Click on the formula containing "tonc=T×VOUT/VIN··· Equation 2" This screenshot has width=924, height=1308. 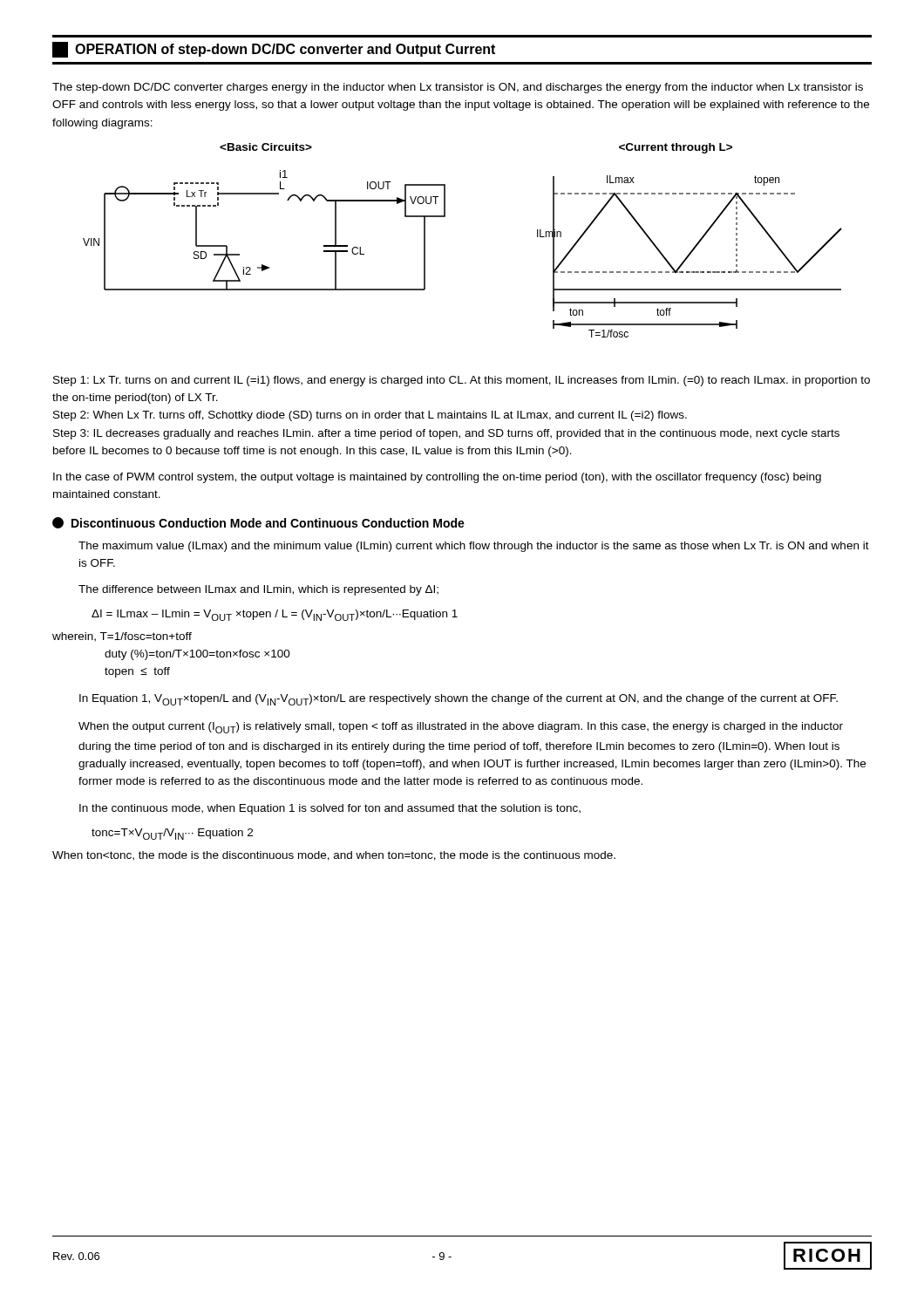click(x=173, y=833)
